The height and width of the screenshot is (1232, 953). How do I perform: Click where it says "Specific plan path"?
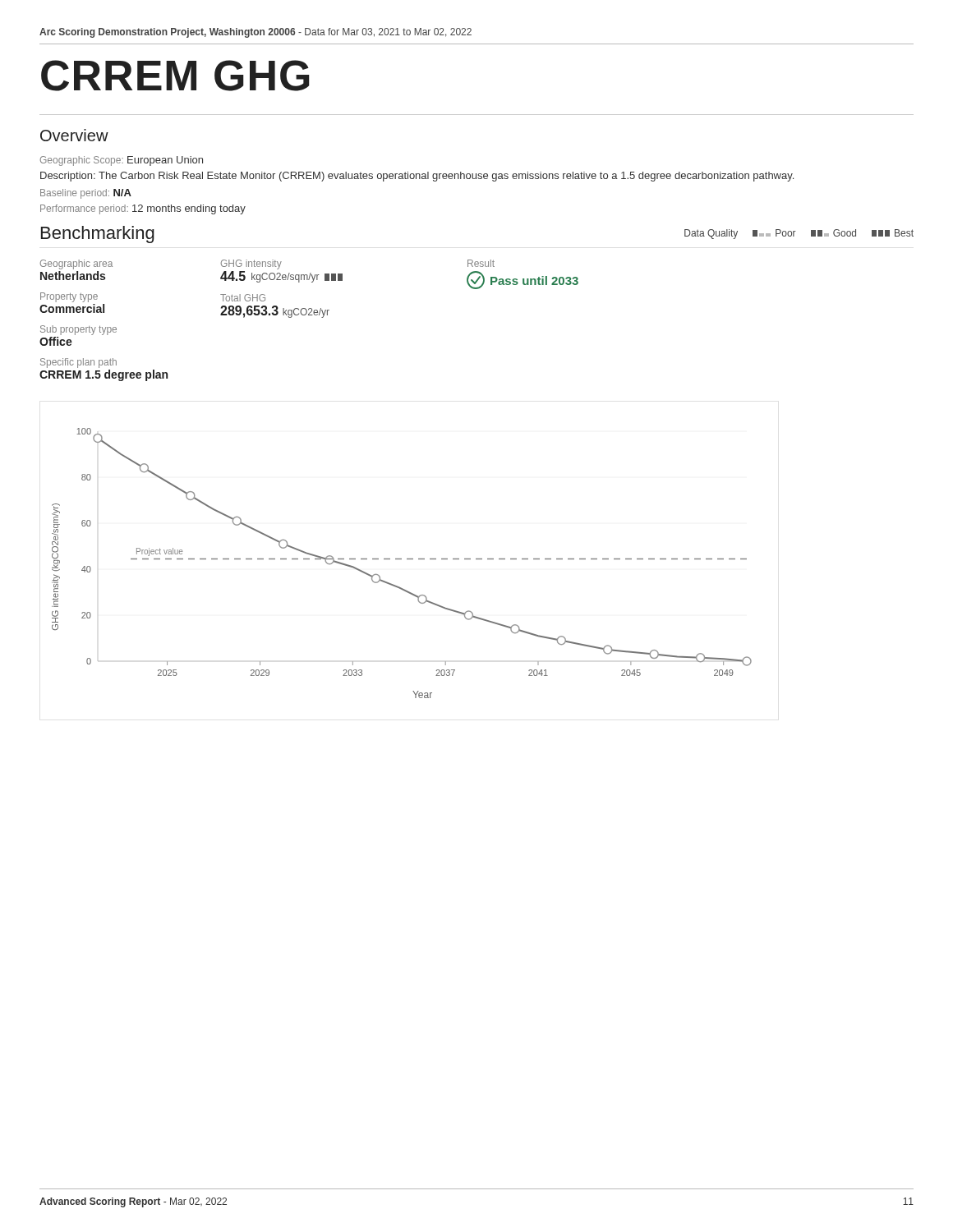click(78, 362)
